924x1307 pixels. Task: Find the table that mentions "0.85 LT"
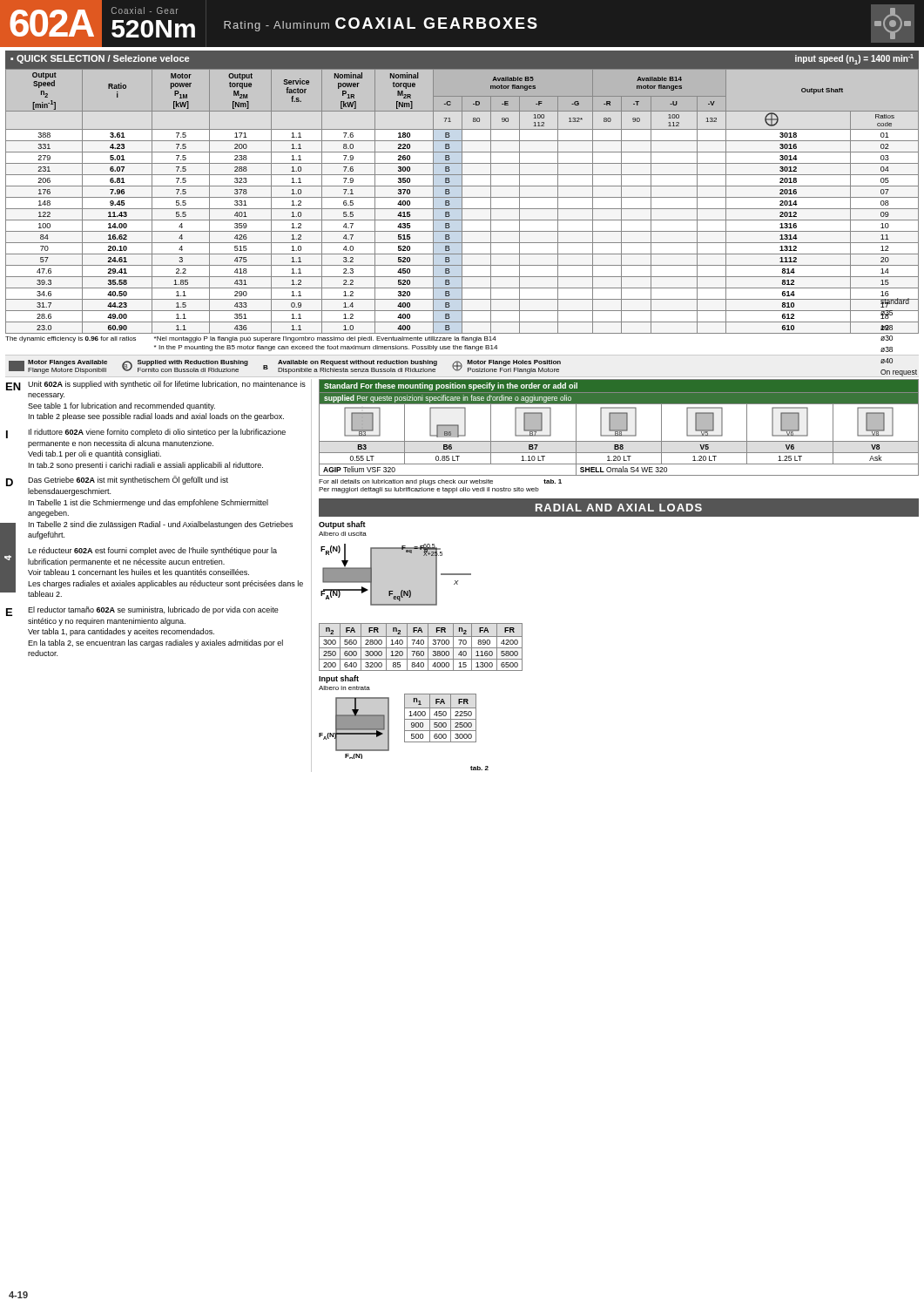click(619, 436)
